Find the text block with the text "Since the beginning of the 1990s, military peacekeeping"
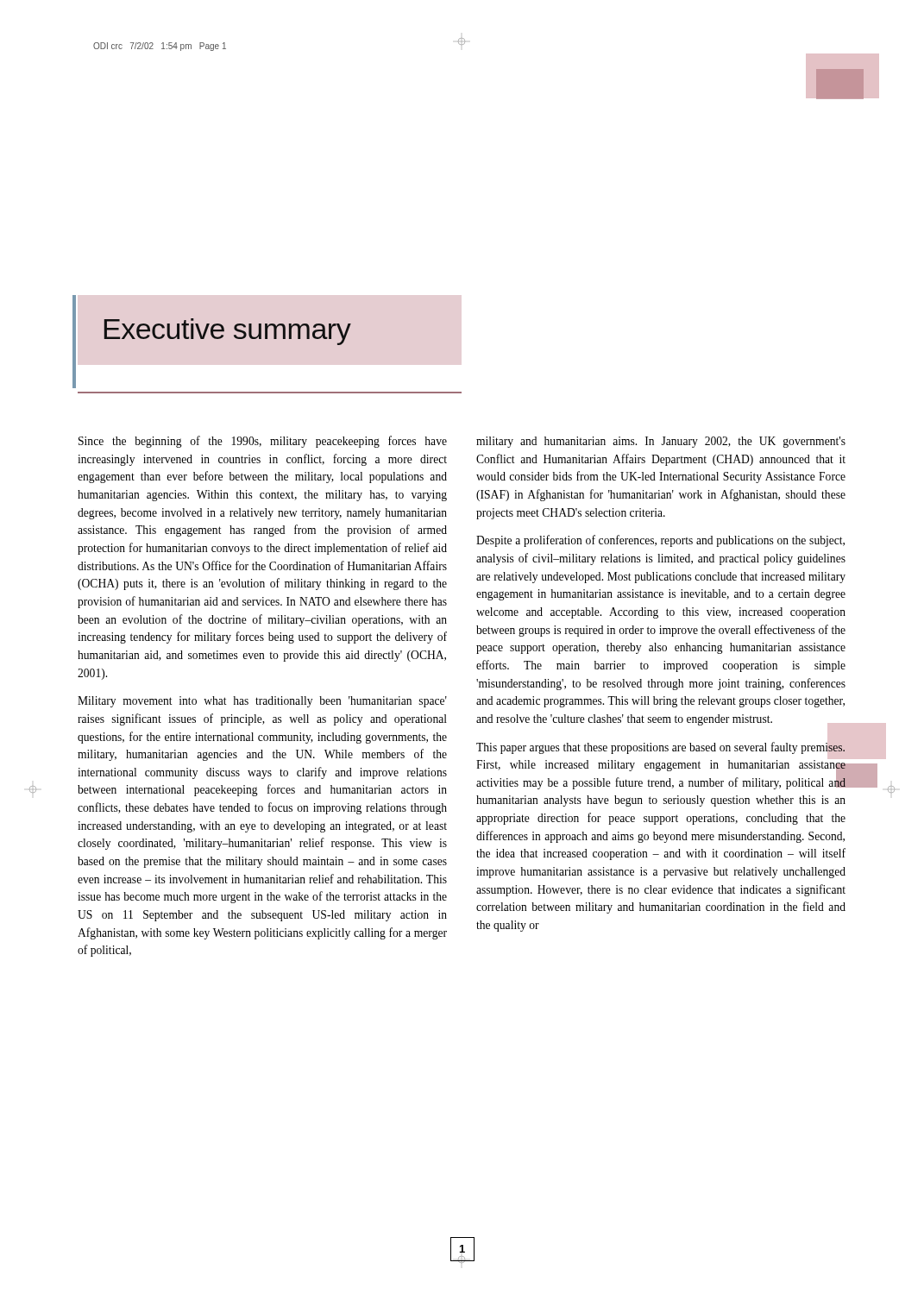The width and height of the screenshot is (924, 1294). pos(262,697)
